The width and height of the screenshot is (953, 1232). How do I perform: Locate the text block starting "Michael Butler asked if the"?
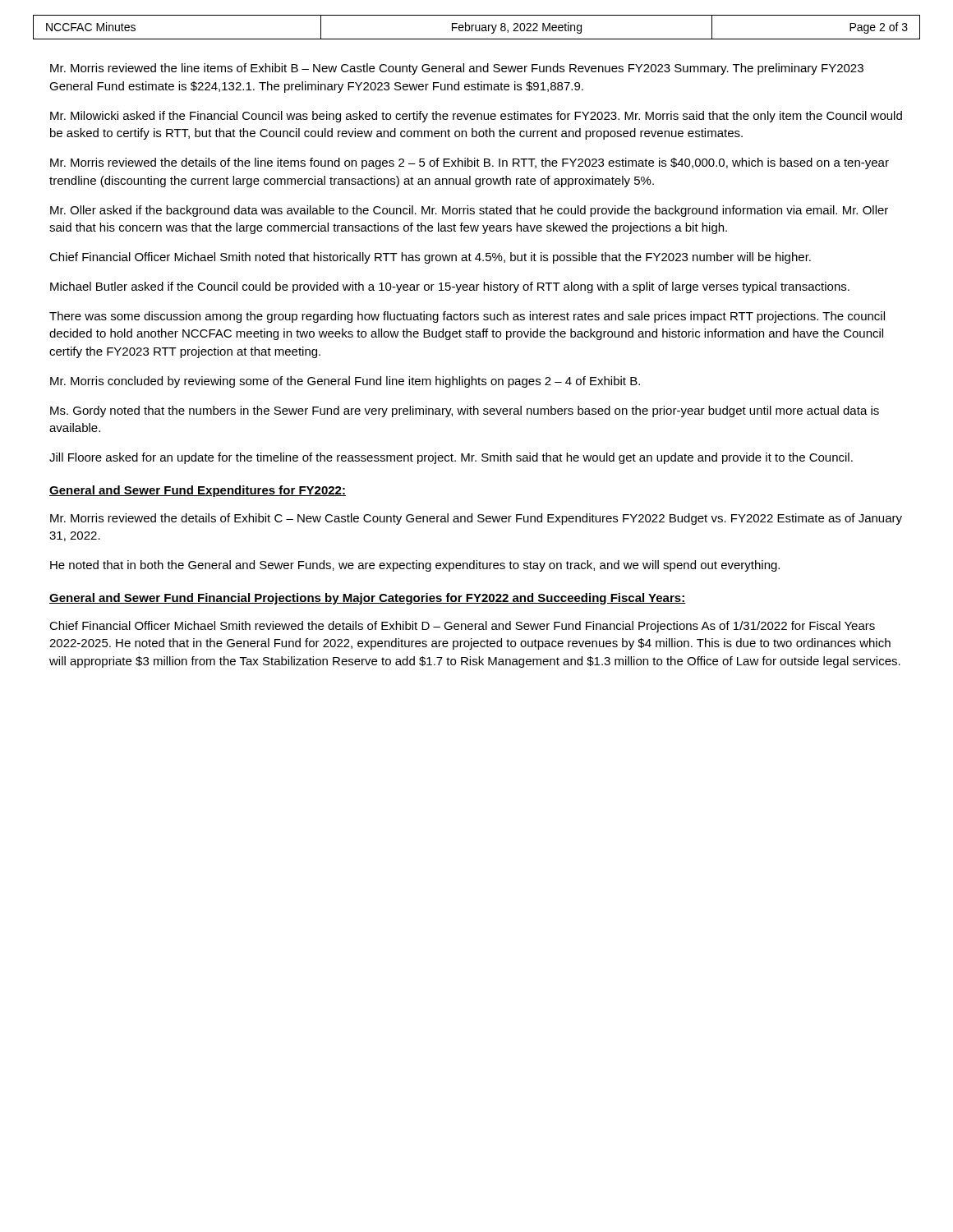[x=450, y=286]
